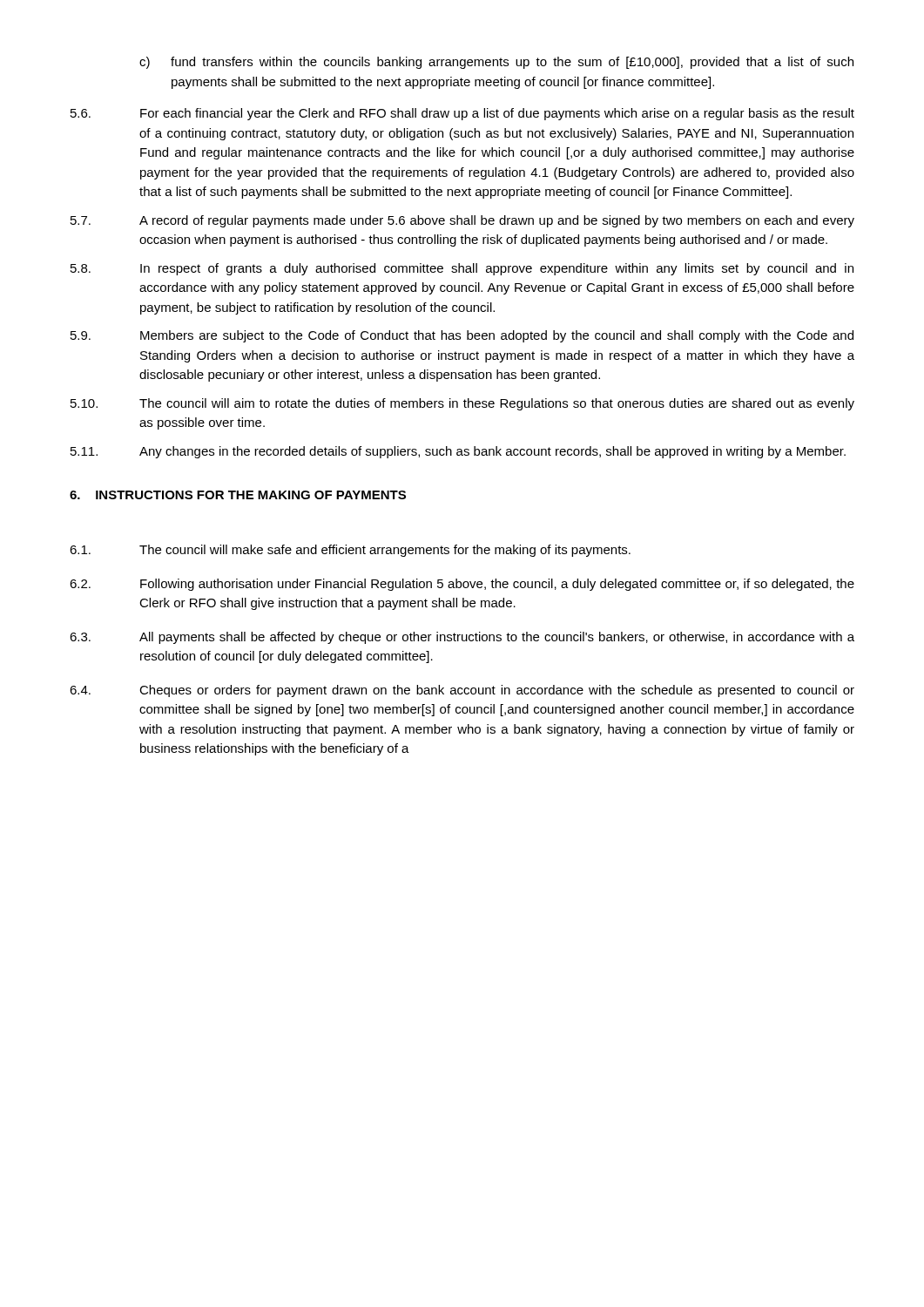The image size is (924, 1307).
Task: Point to the block starting "6.3. All payments shall be affected"
Action: 462,647
